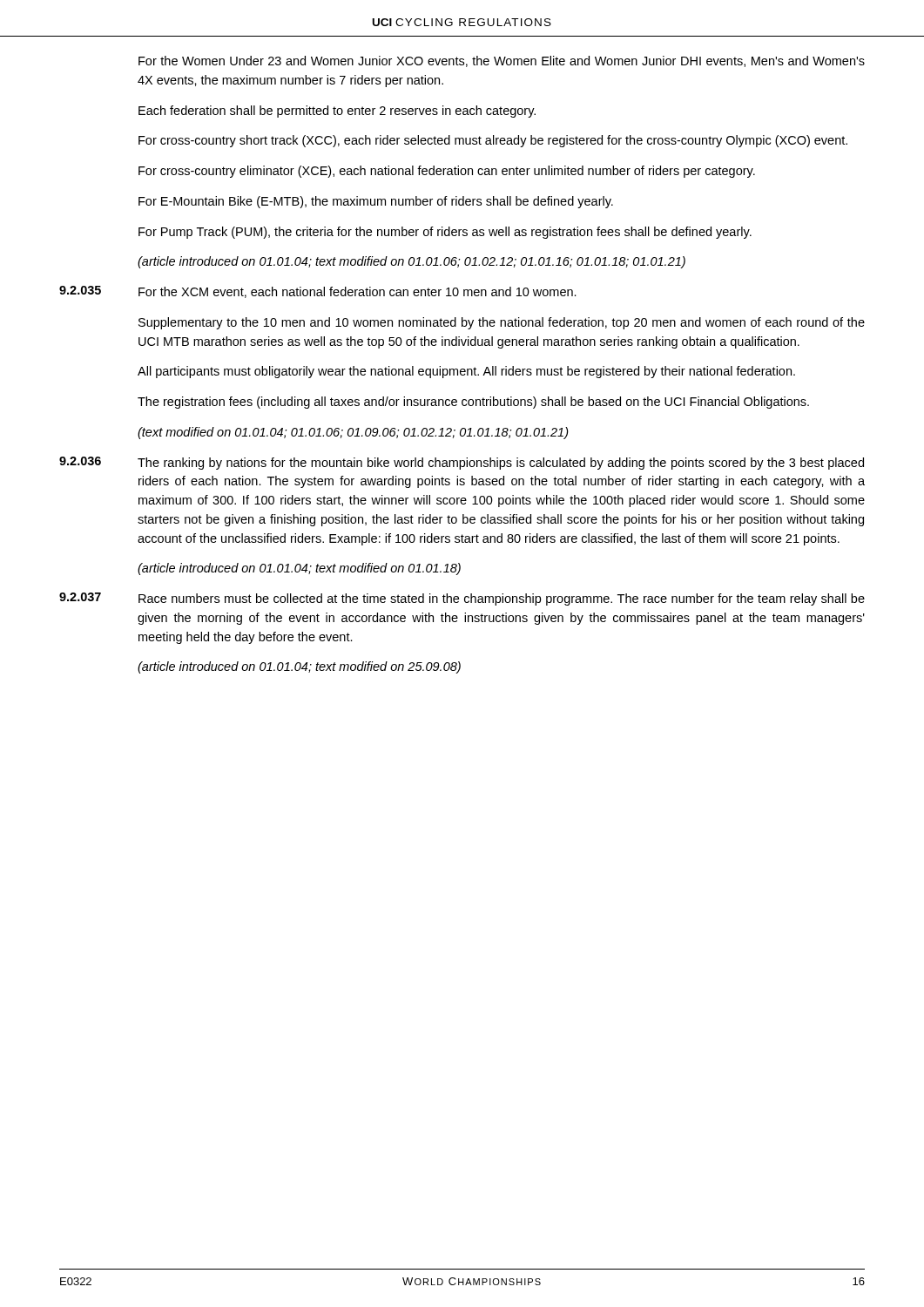The height and width of the screenshot is (1307, 924).
Task: Click on the text block starting "(text modified on 01.01.04; 01.01.06;"
Action: [353, 432]
